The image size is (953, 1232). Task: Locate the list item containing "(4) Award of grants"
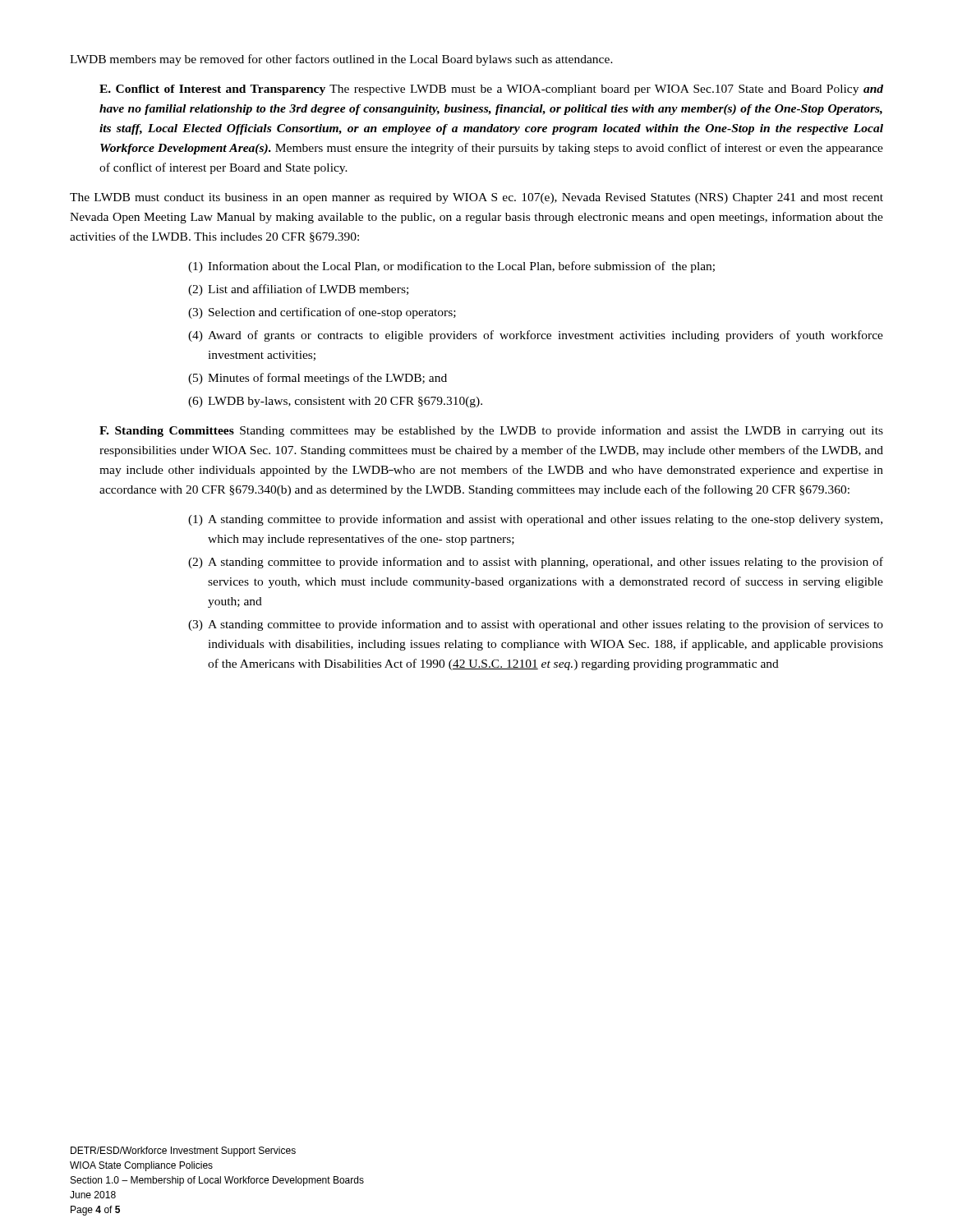tap(530, 345)
